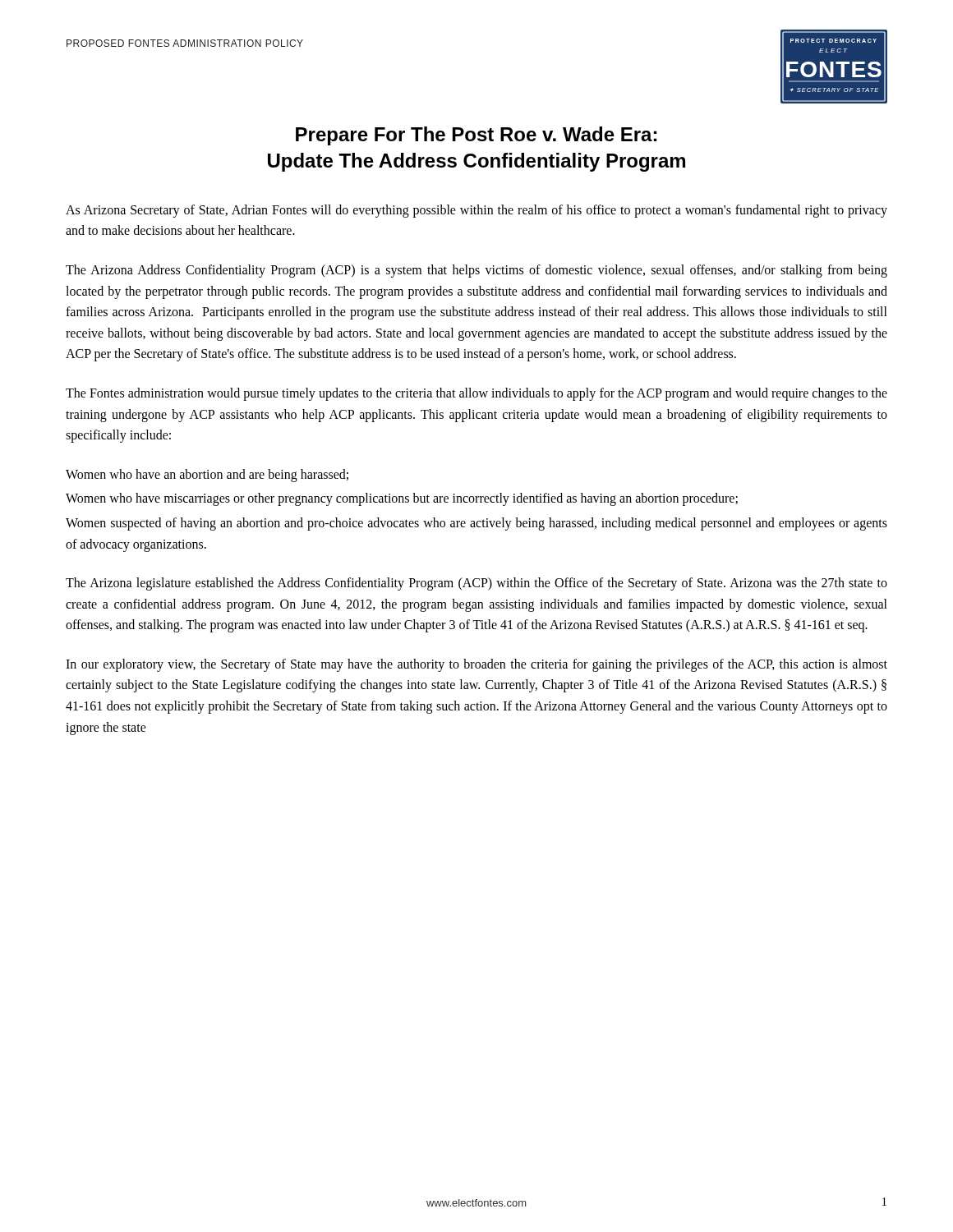This screenshot has width=953, height=1232.
Task: Find the logo
Action: (834, 67)
